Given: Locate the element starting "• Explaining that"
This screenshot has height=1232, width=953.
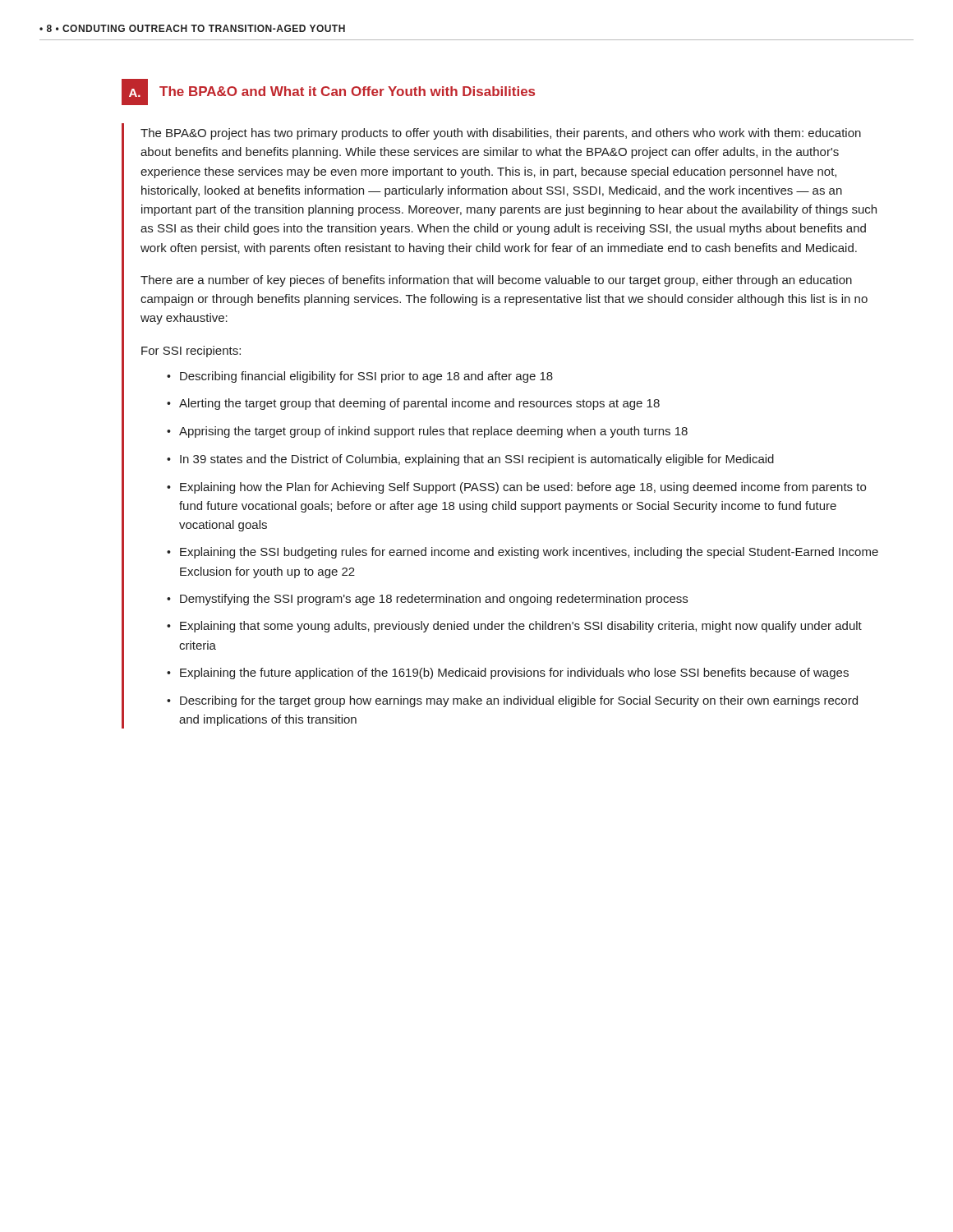Looking at the screenshot, I should point(524,635).
